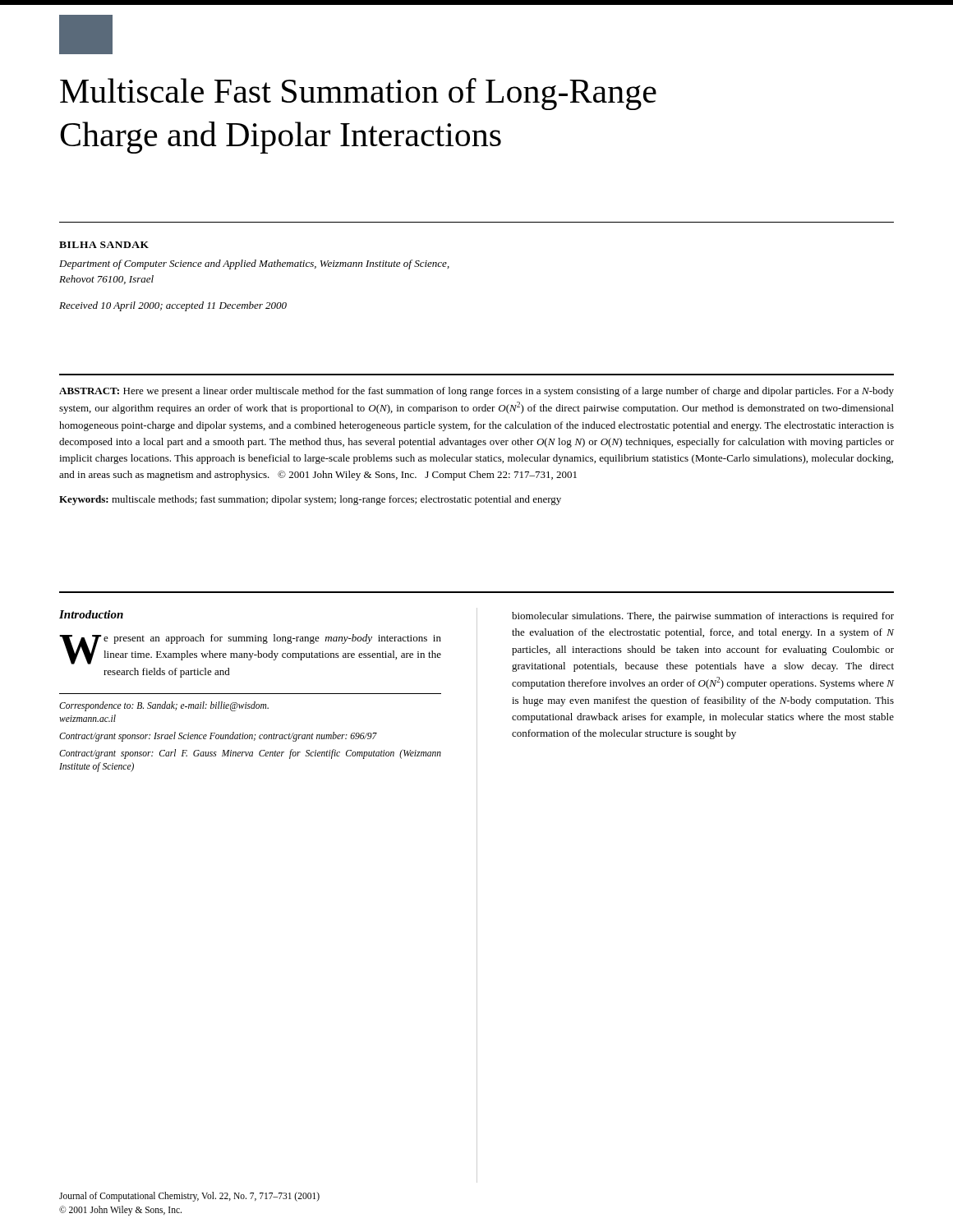Locate the text block that says "ABSTRACT: Here we present a linear"
The height and width of the screenshot is (1232, 953).
click(476, 445)
